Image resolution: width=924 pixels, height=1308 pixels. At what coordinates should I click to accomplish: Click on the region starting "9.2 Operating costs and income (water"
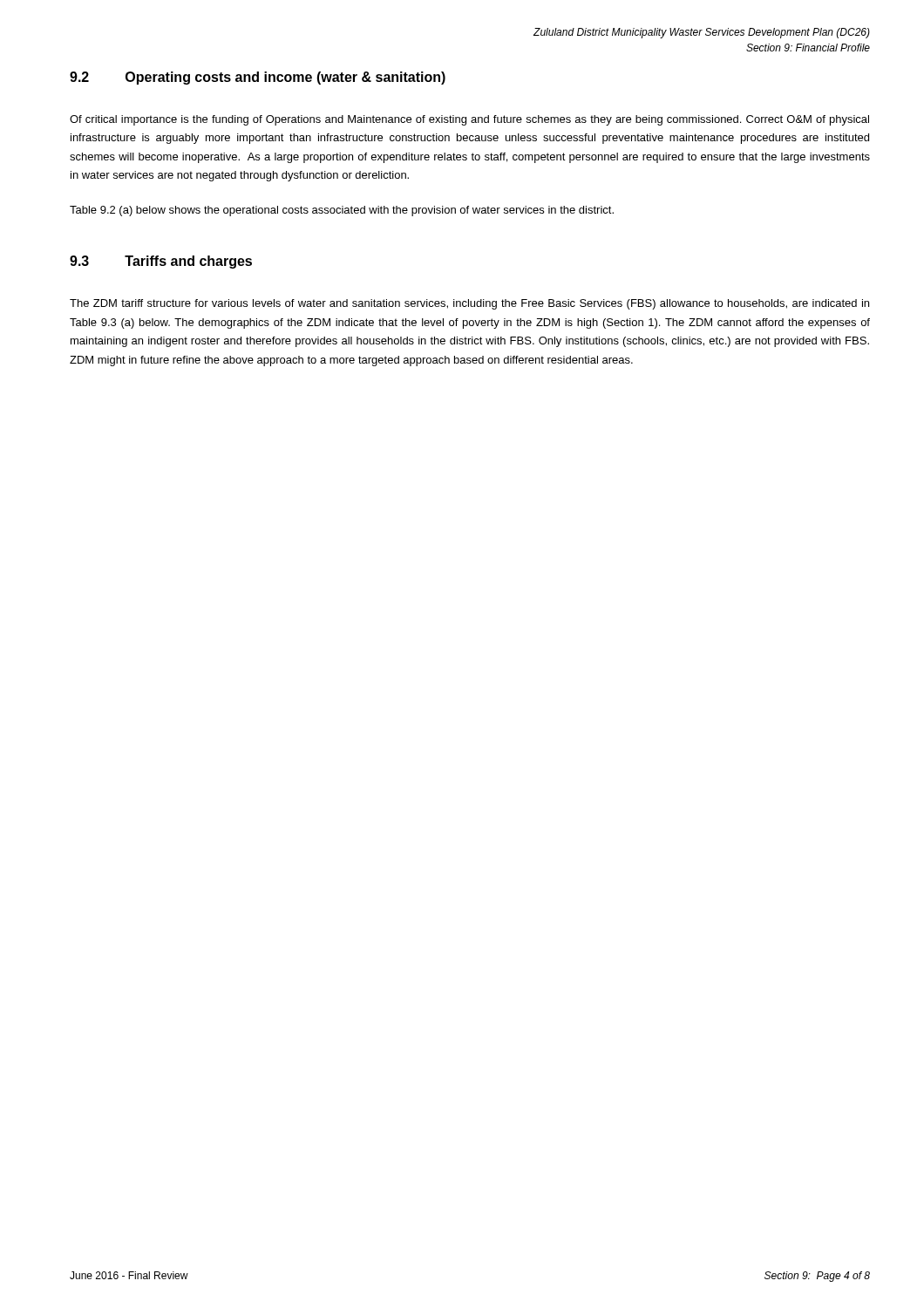(258, 78)
